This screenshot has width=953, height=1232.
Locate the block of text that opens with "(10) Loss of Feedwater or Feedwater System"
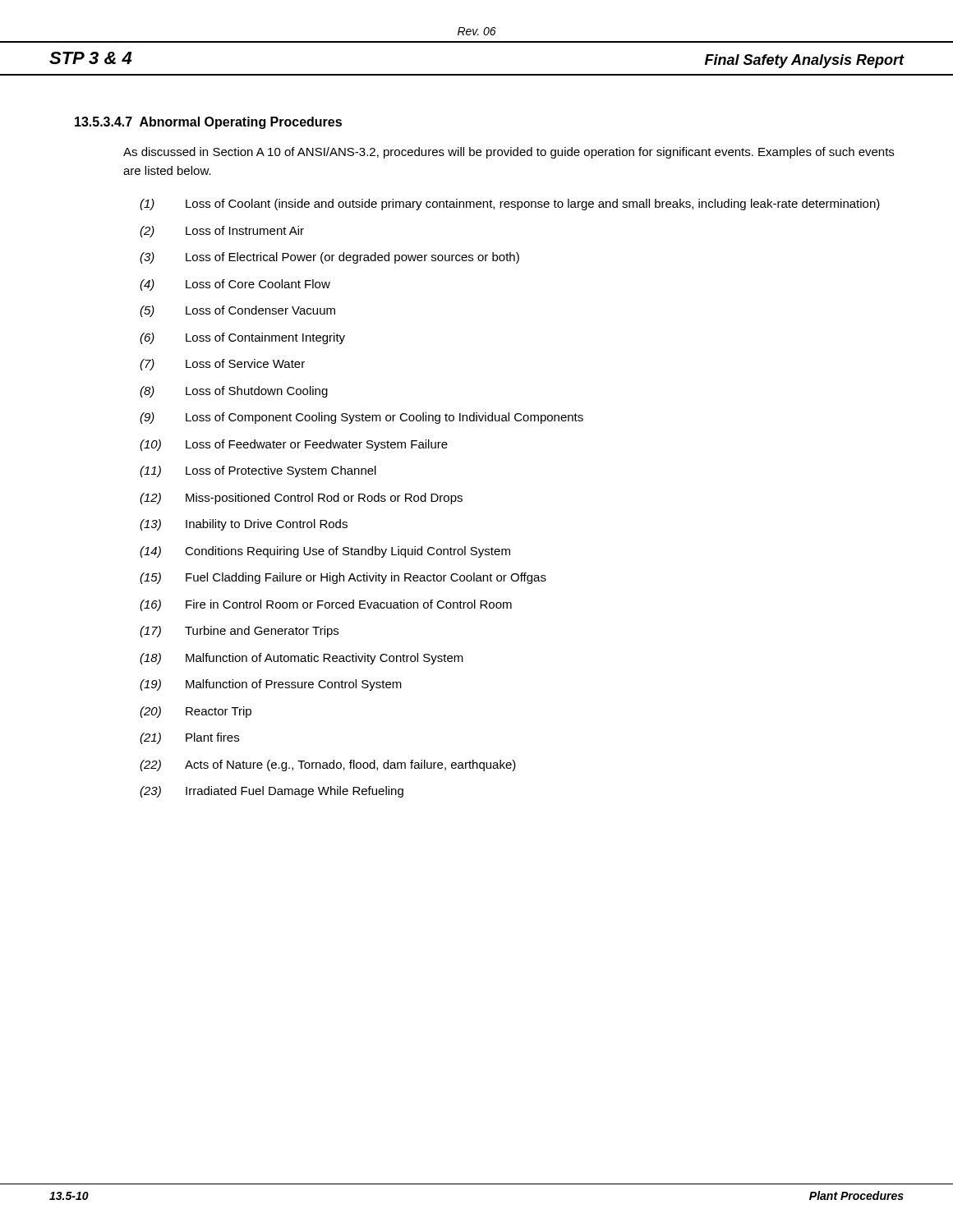point(294,445)
